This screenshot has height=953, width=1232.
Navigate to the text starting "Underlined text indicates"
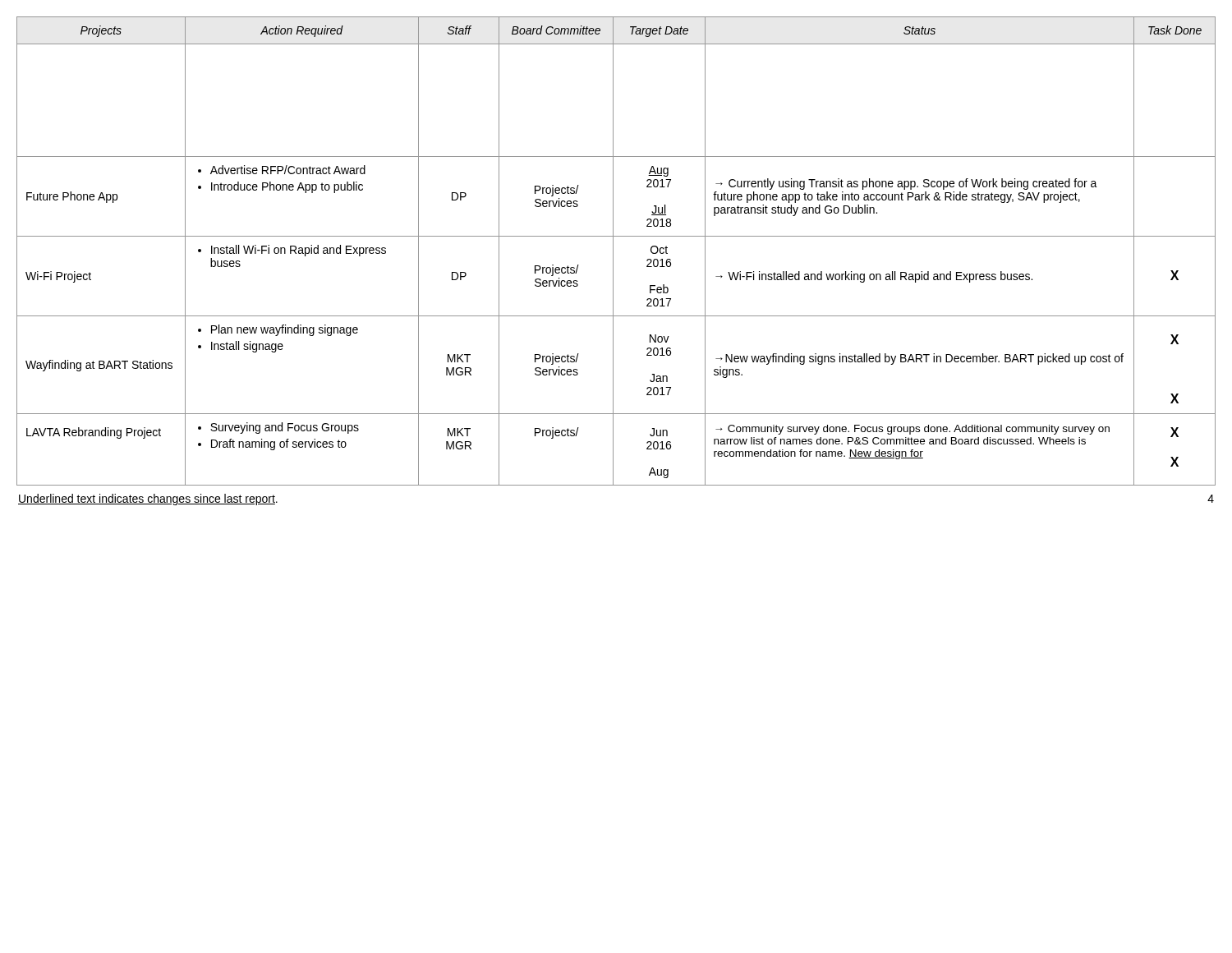click(148, 499)
